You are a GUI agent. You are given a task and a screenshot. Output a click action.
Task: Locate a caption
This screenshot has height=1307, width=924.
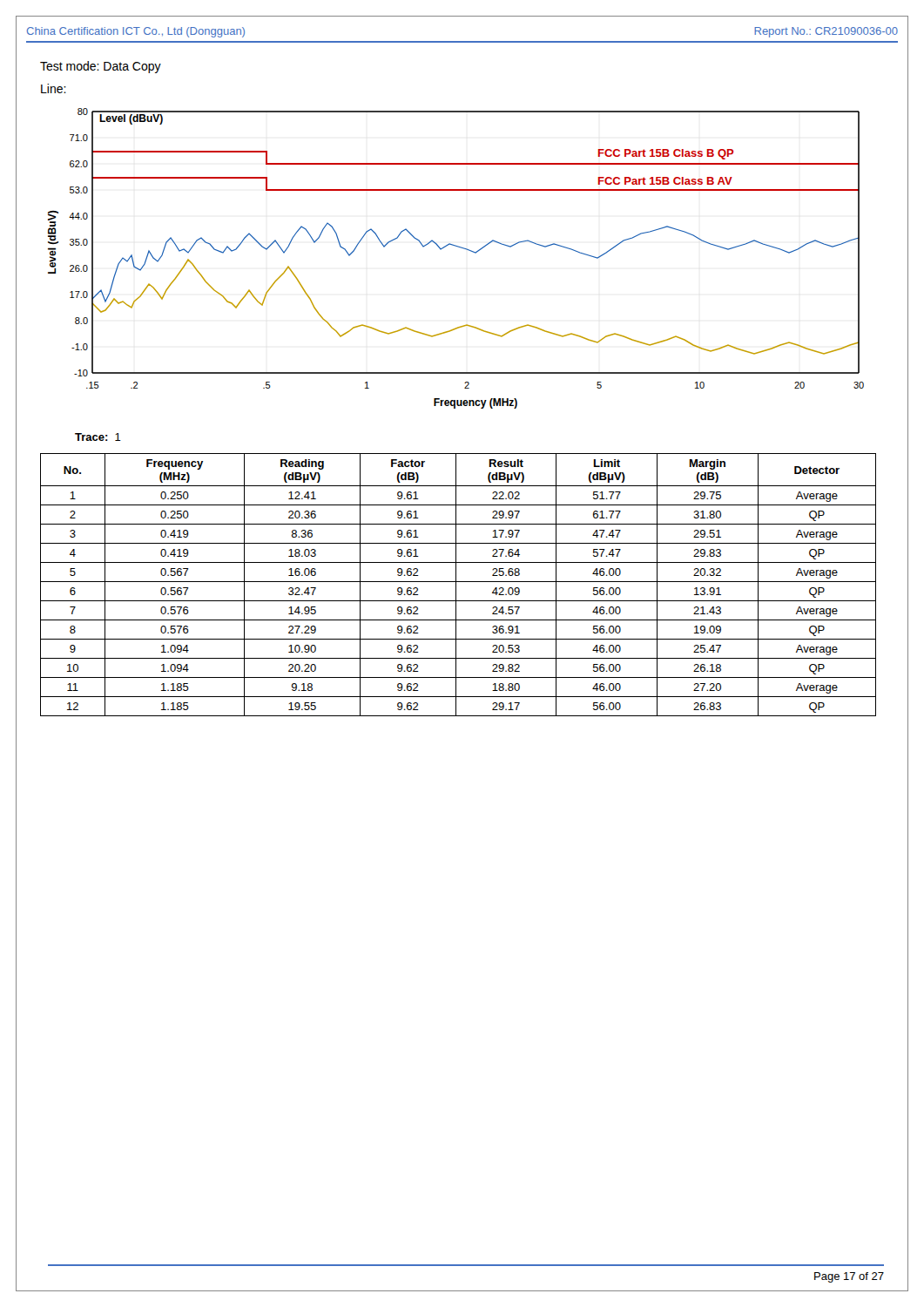(x=98, y=437)
